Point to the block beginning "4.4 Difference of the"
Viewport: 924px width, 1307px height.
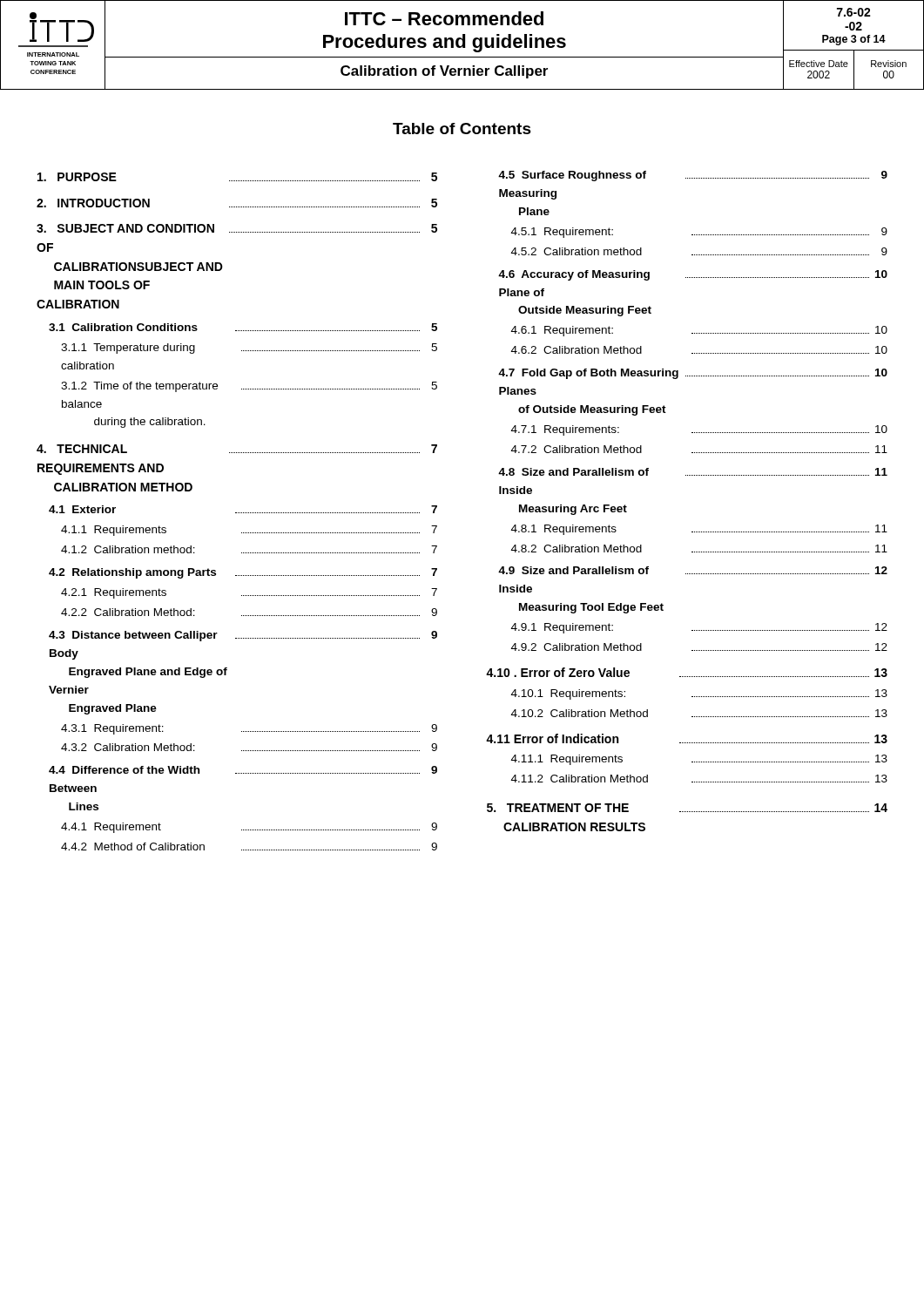point(243,770)
